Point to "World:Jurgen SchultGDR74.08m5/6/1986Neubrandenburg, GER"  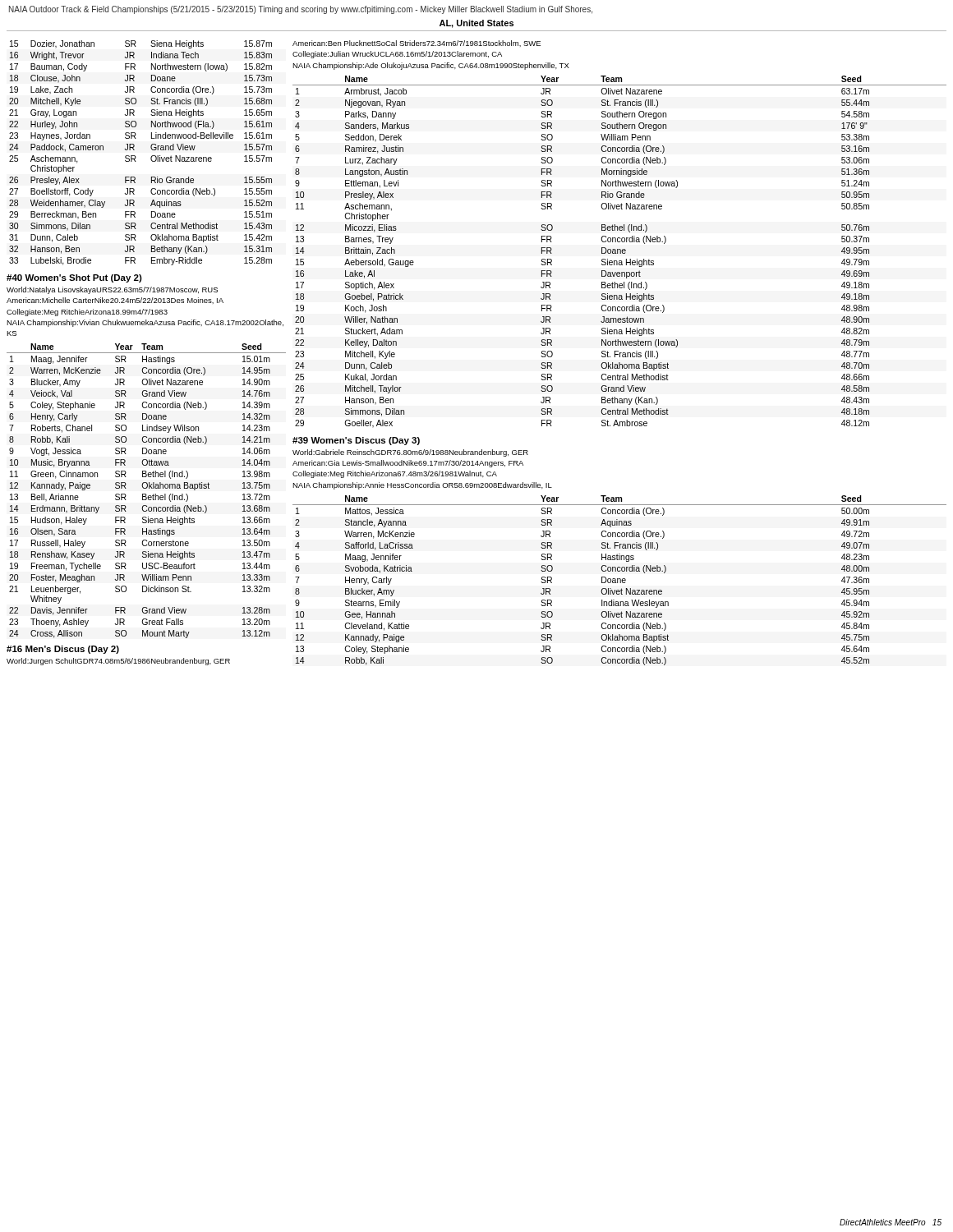pos(118,661)
